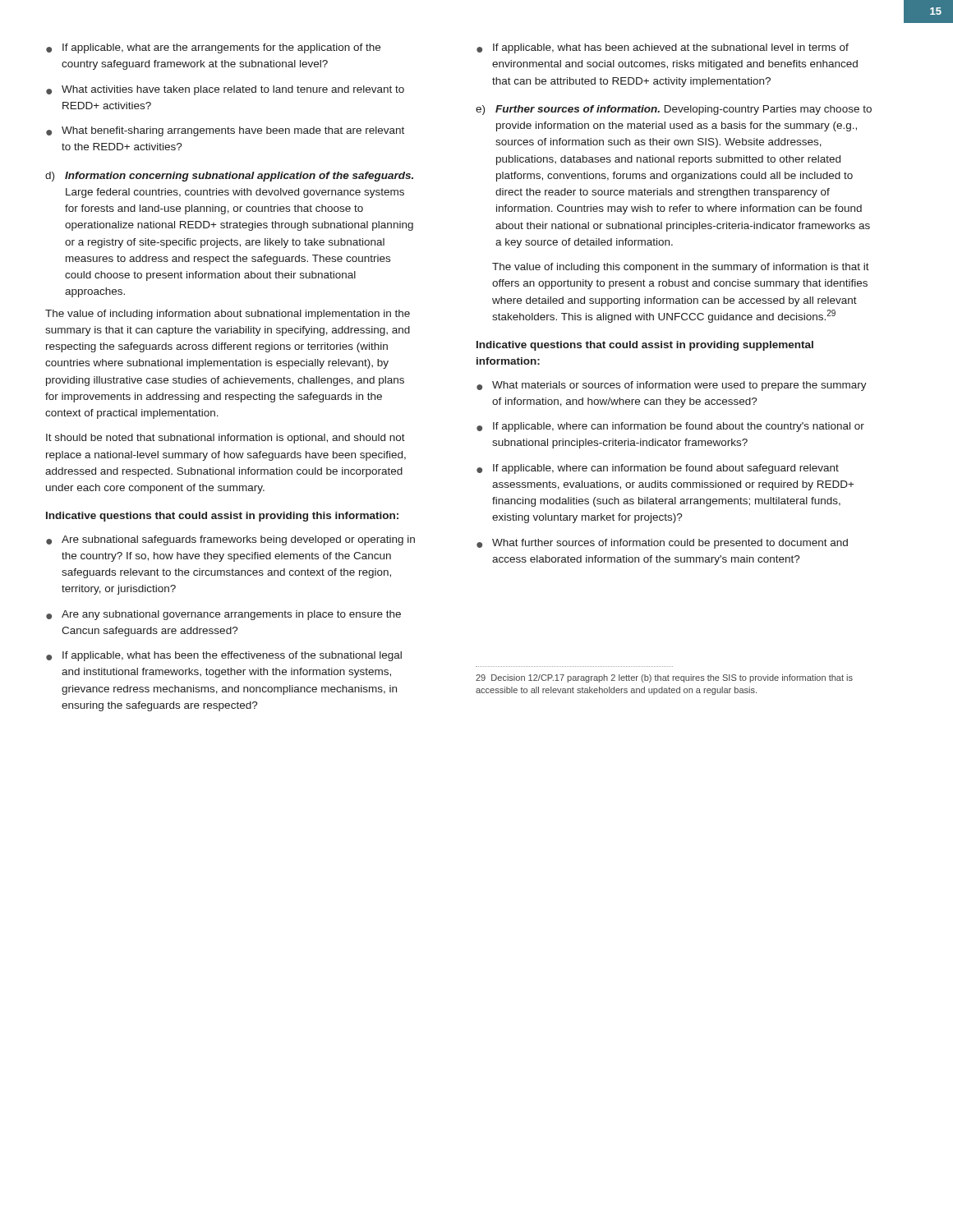The height and width of the screenshot is (1232, 953).
Task: Click on the element starting "● Are subnational safeguards"
Action: (x=231, y=564)
